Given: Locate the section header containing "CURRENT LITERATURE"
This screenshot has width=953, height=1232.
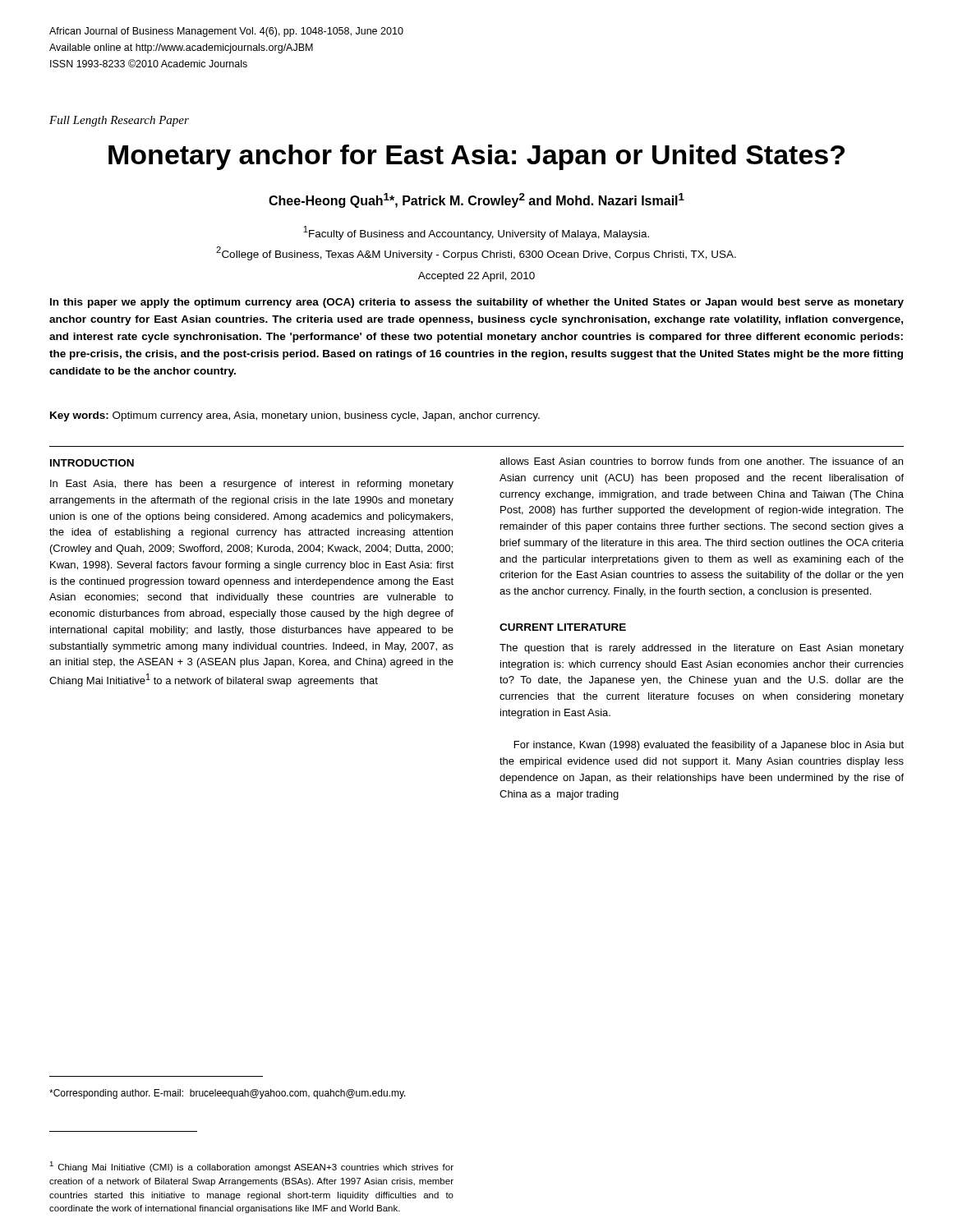Looking at the screenshot, I should [x=563, y=627].
